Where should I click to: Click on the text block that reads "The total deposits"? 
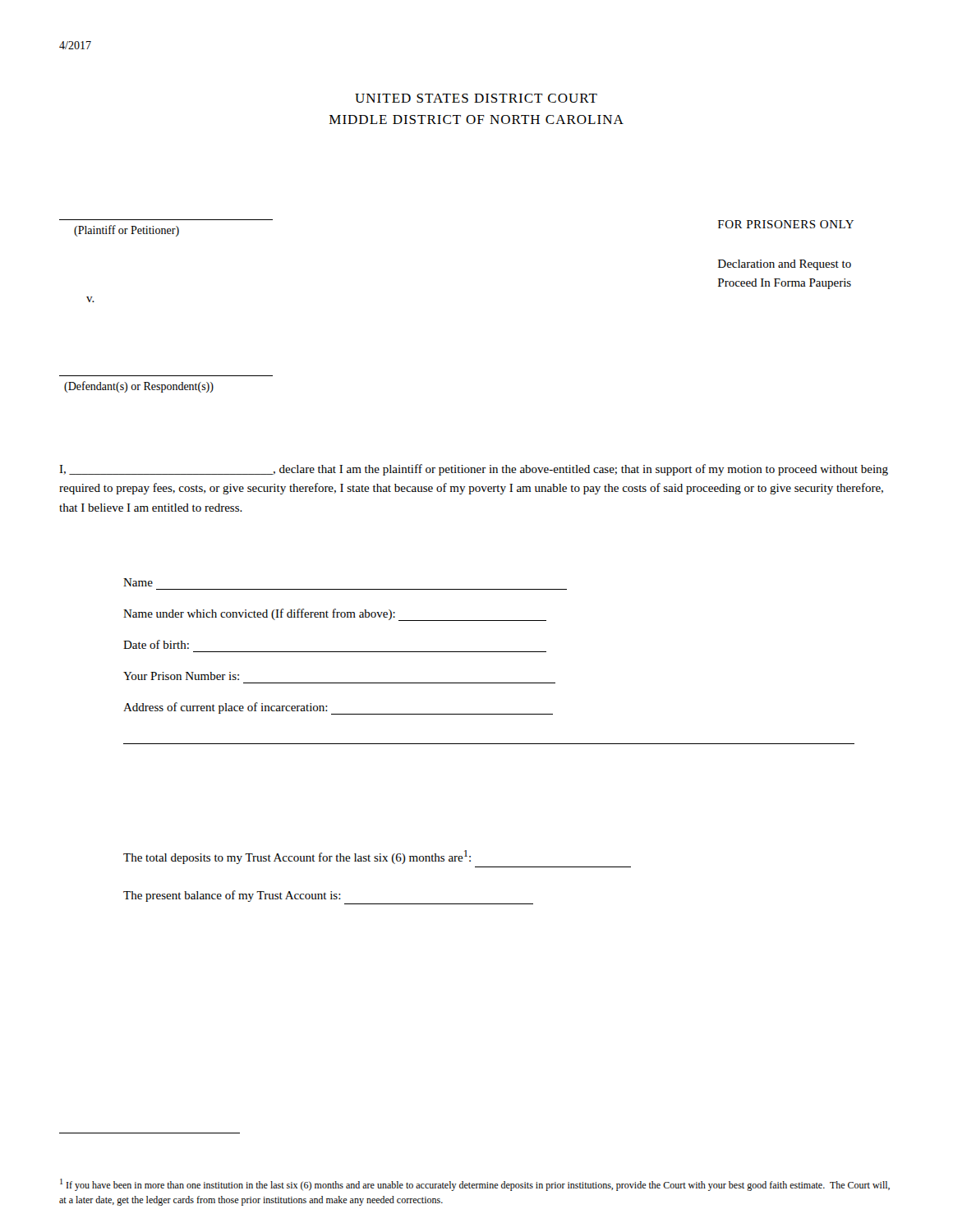tap(377, 857)
